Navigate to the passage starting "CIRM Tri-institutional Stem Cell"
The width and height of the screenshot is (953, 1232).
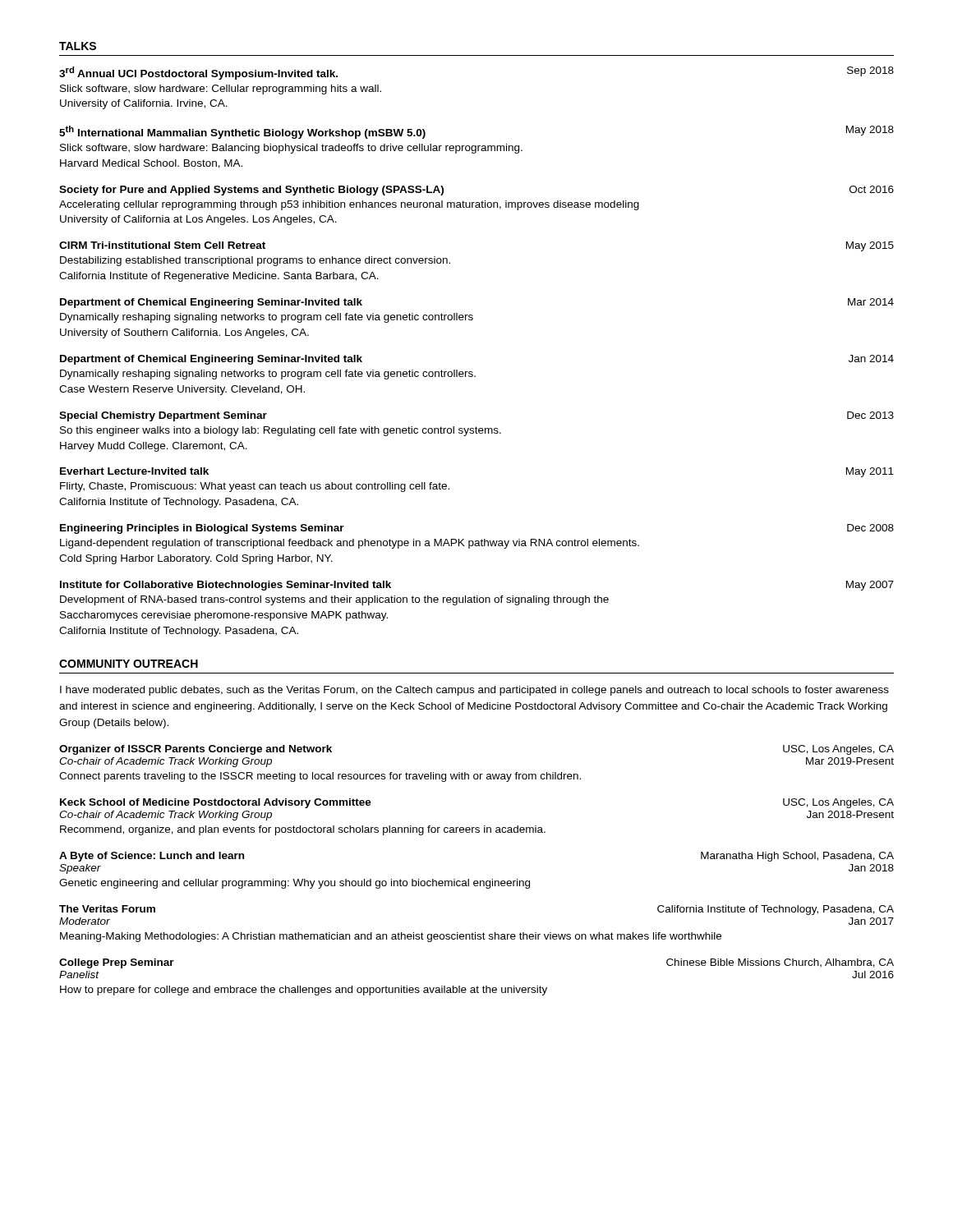(x=165, y=246)
